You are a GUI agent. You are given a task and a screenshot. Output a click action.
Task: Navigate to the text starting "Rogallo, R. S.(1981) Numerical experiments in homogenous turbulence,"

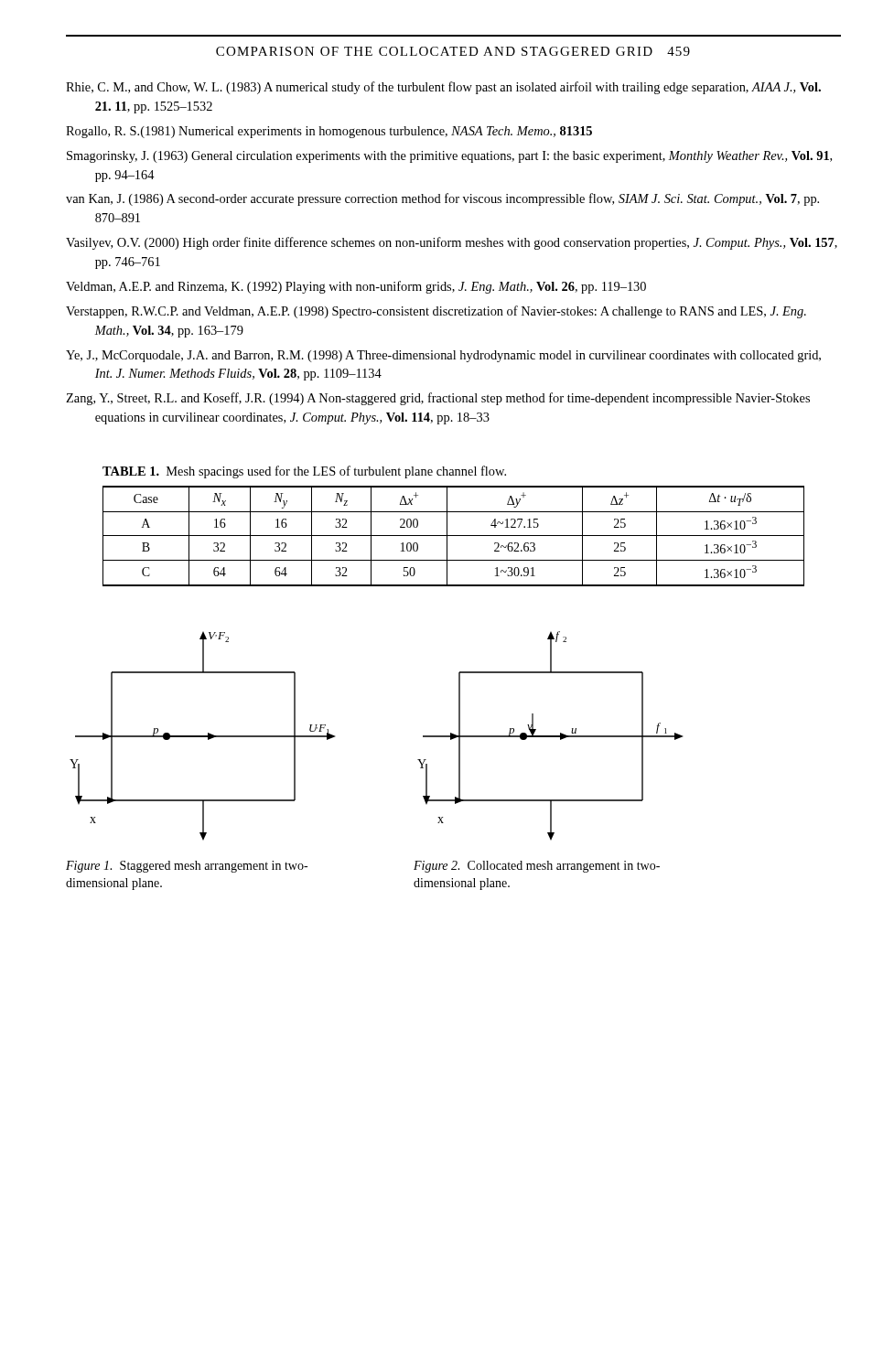tap(329, 131)
